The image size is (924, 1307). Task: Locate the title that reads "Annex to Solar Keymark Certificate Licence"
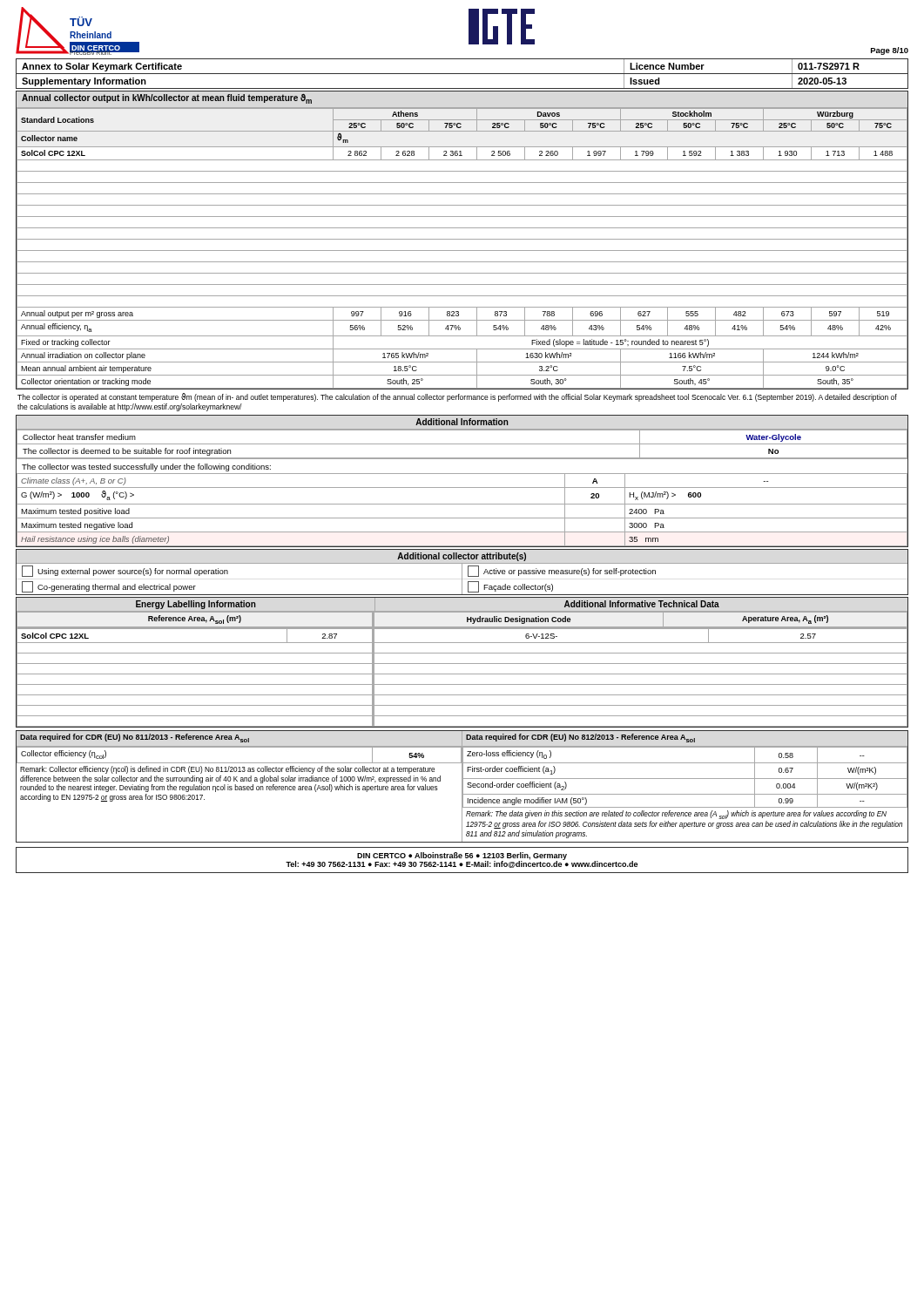462,66
